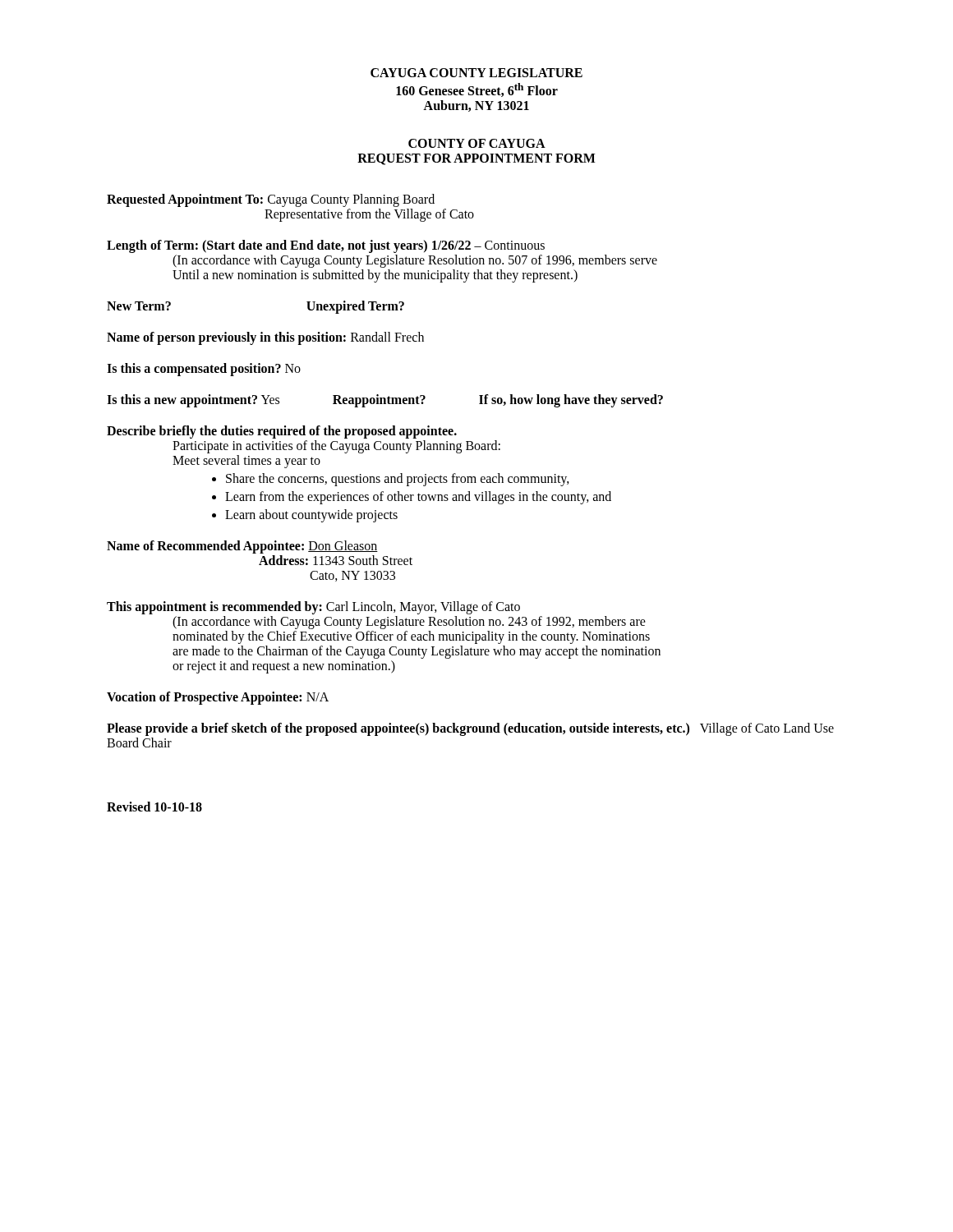This screenshot has width=953, height=1232.
Task: Locate the text starting "Learn from the experiences"
Action: [x=526, y=497]
